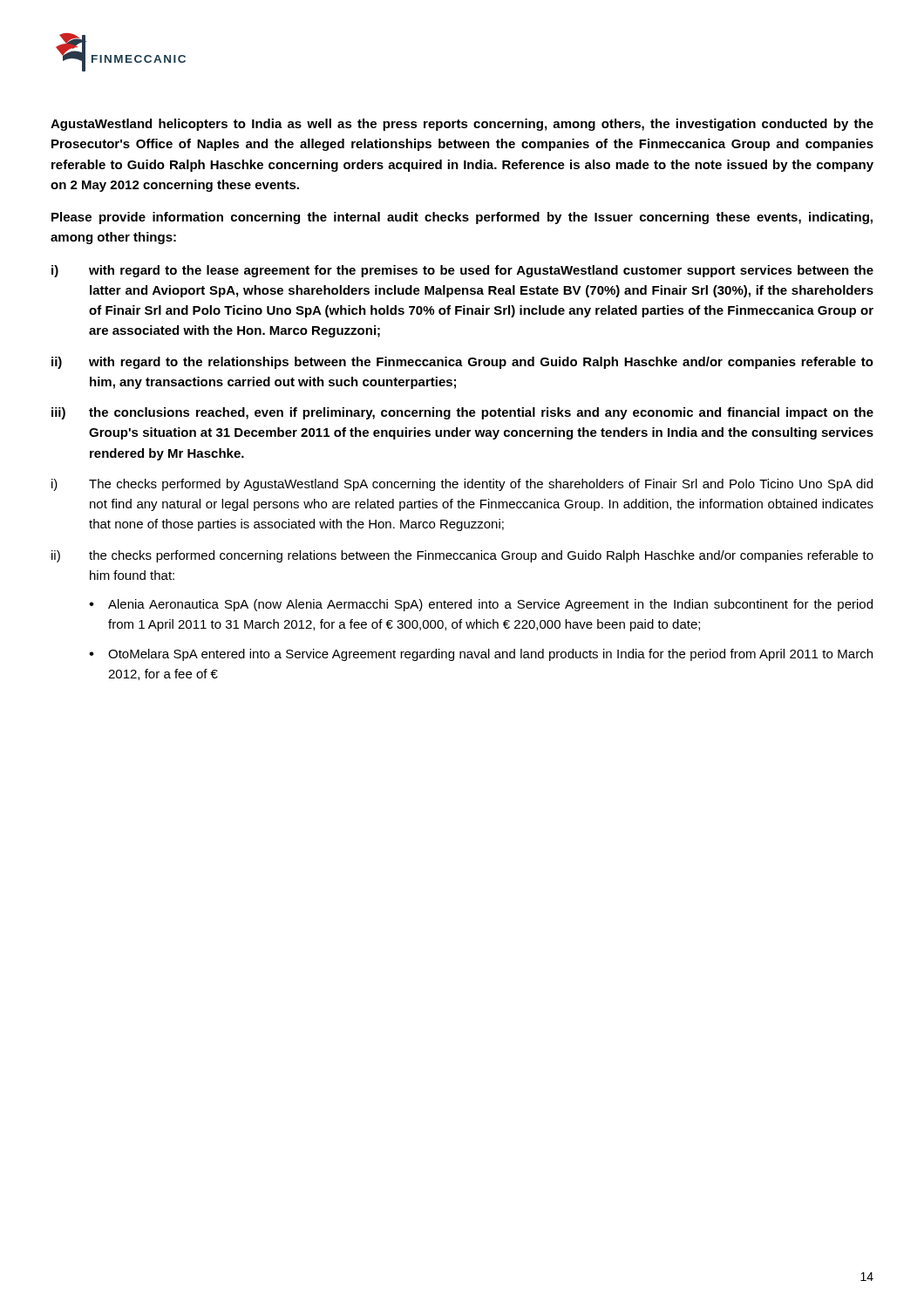
Task: Where is the passage that starts "i) The checks performed"?
Action: [x=462, y=504]
